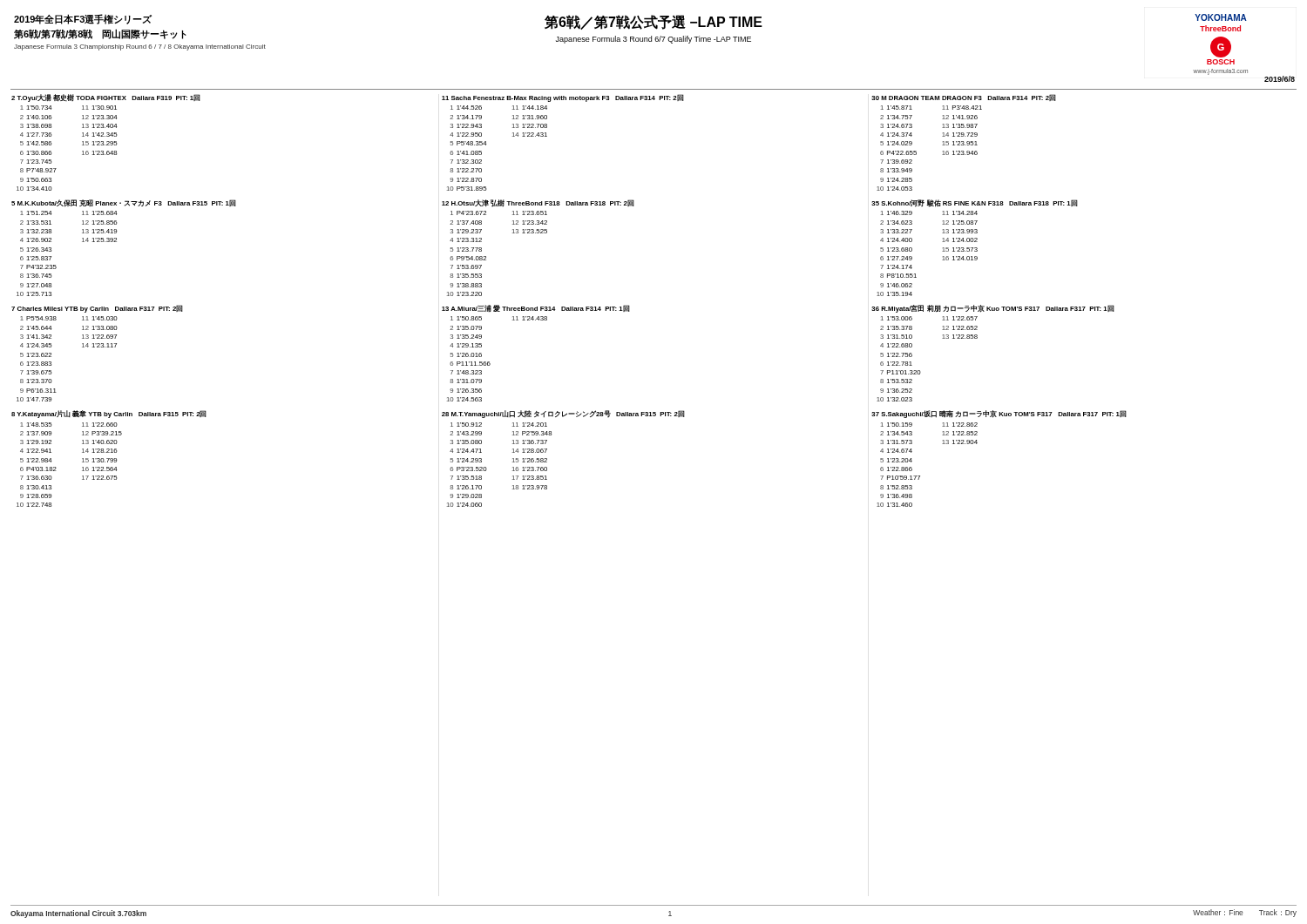This screenshot has height=924, width=1307.
Task: Find the title that says "第6戦／第7戦公式予選 −LAP TIME"
Action: pyautogui.click(x=654, y=29)
